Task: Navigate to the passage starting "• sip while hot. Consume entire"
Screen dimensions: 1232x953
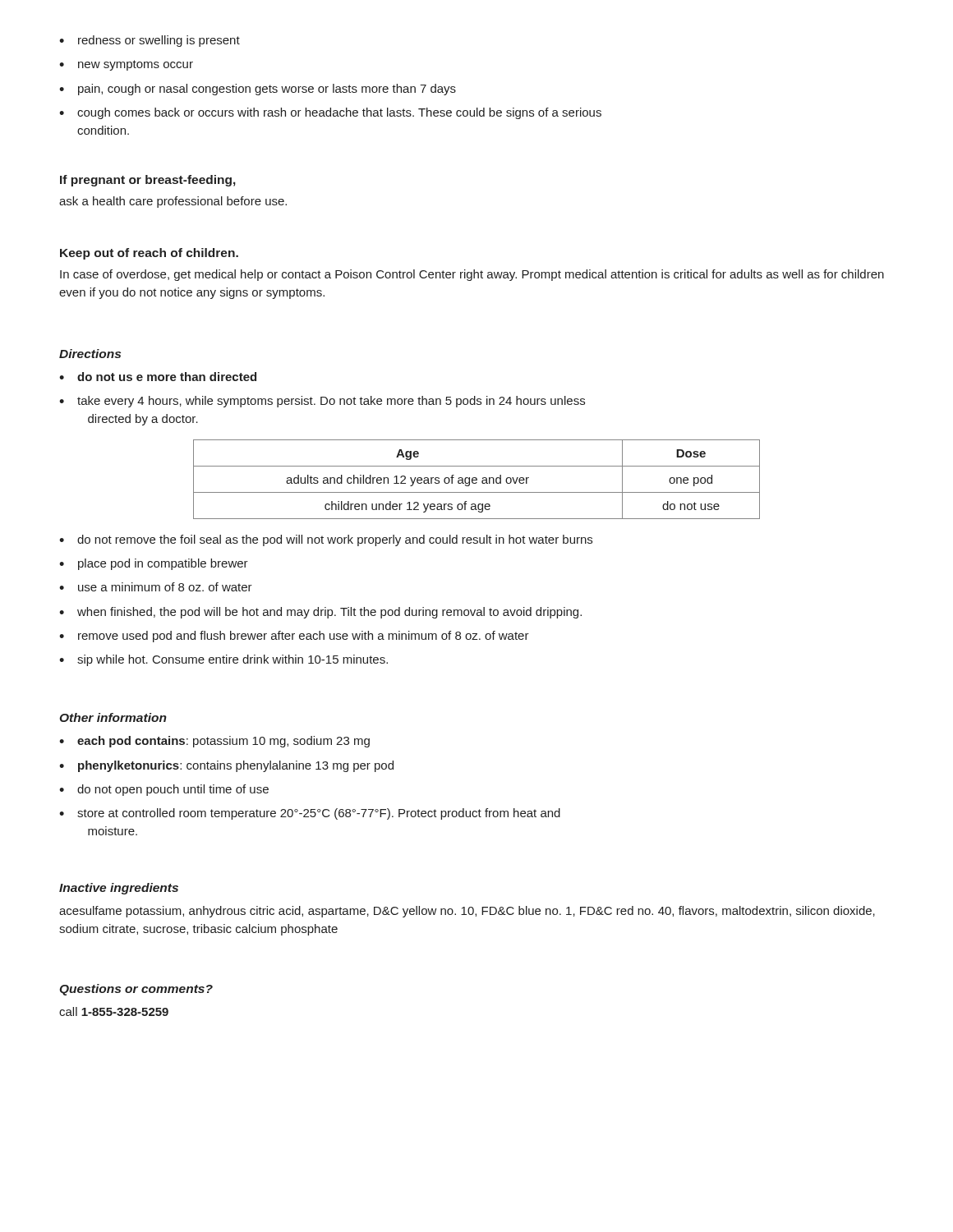Action: coord(224,661)
